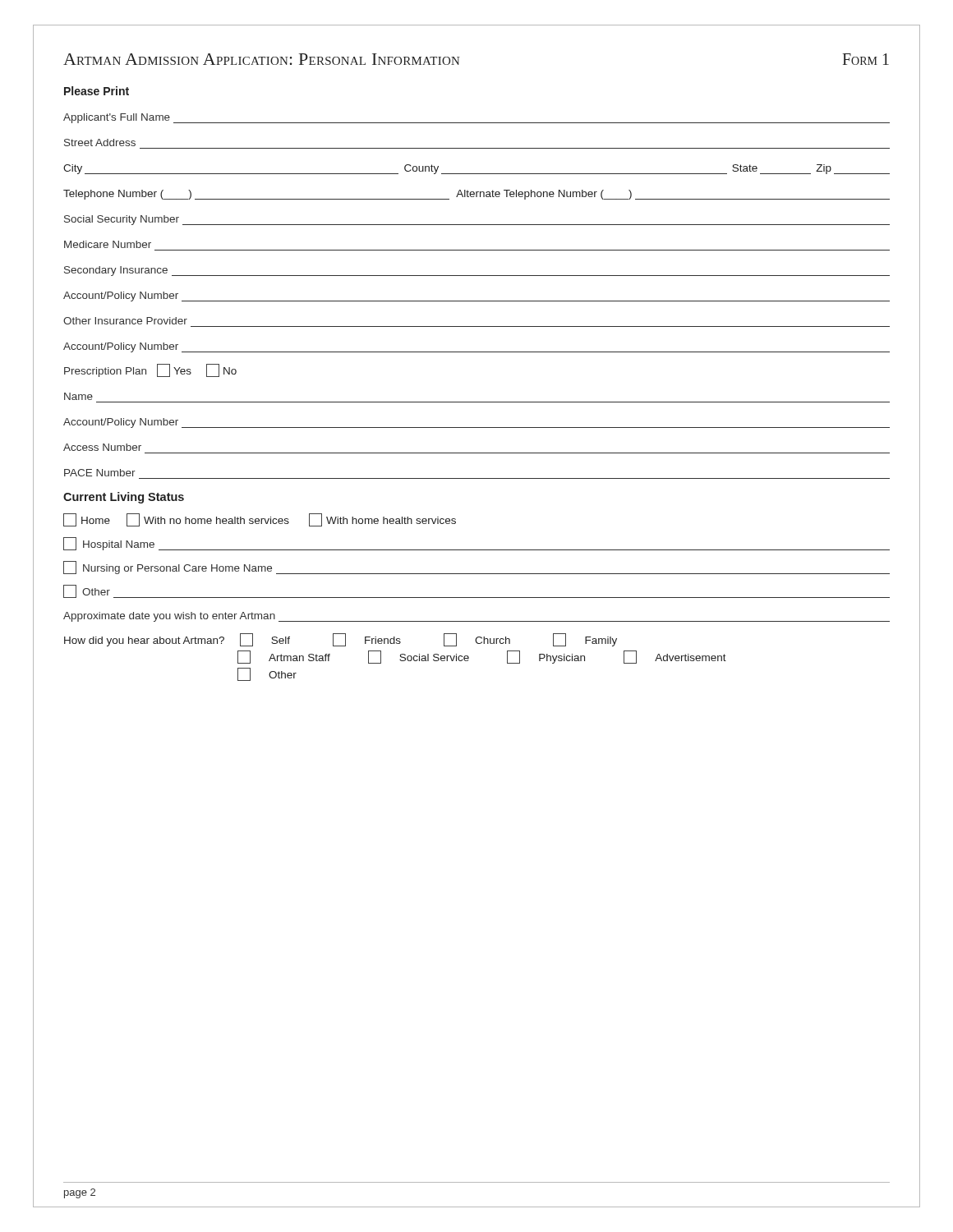The height and width of the screenshot is (1232, 953).
Task: Select the region starting "How did you hear about Artman?"
Action: click(x=476, y=657)
